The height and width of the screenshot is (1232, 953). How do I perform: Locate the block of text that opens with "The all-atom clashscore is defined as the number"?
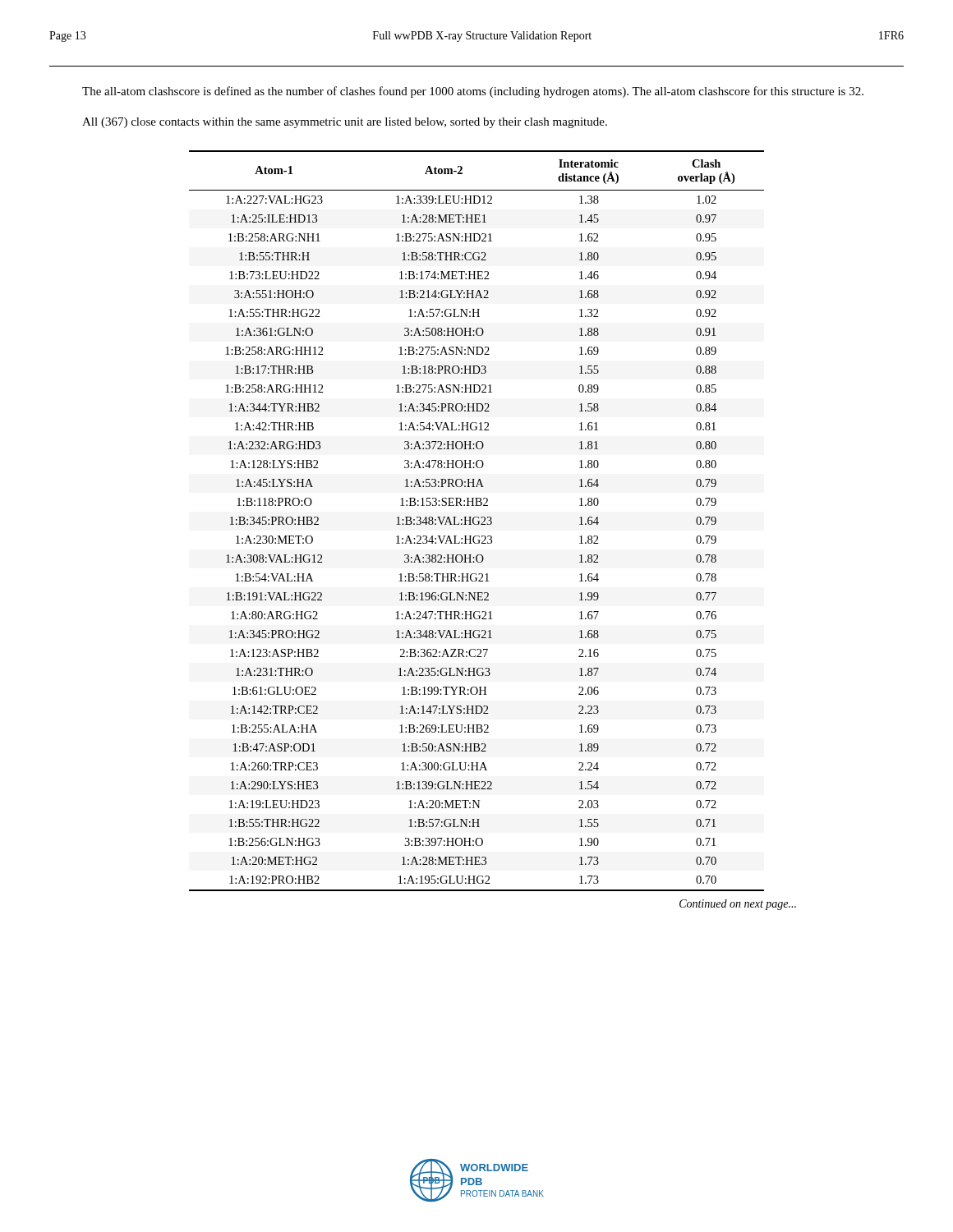point(473,91)
